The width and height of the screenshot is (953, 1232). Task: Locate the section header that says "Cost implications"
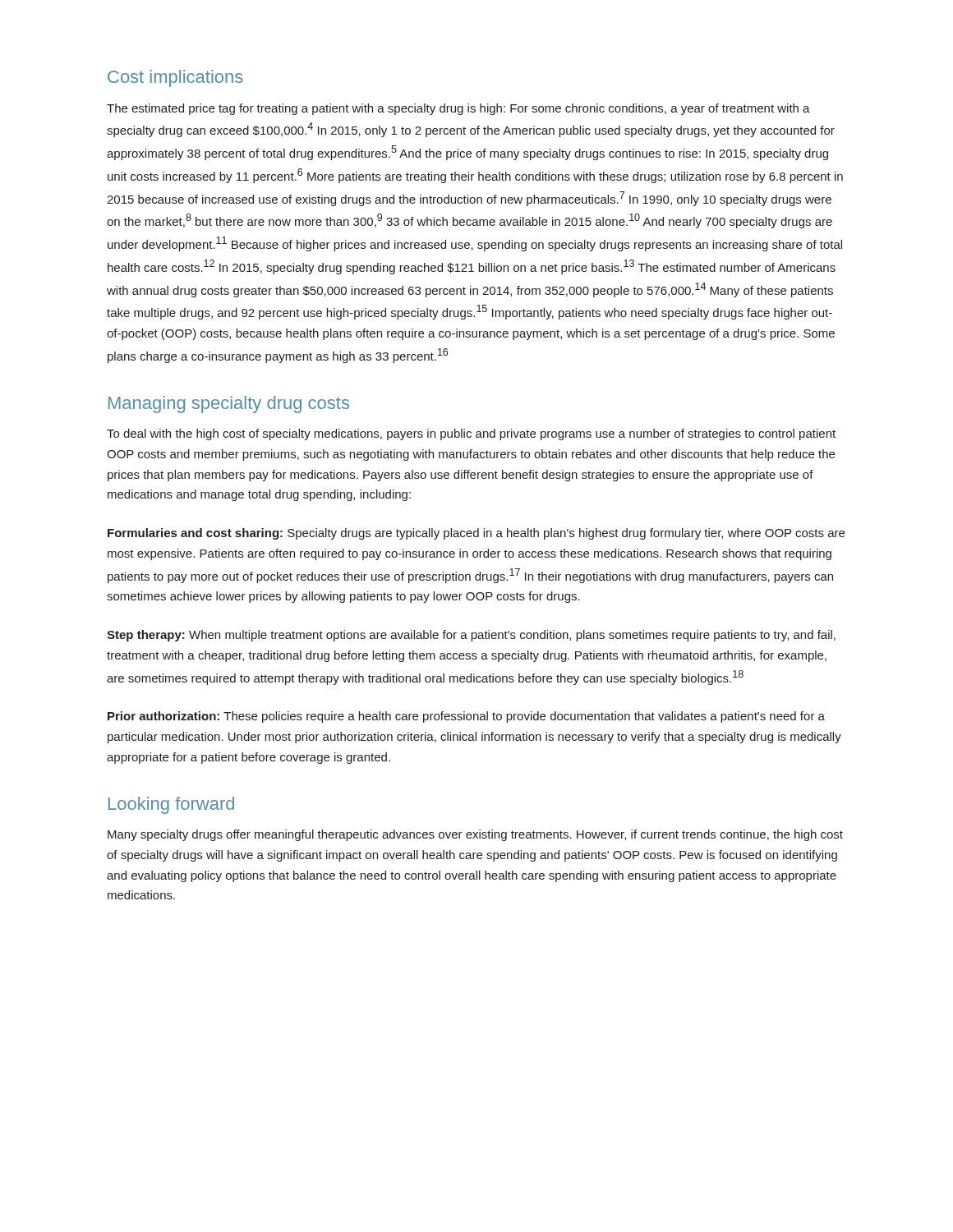point(175,77)
